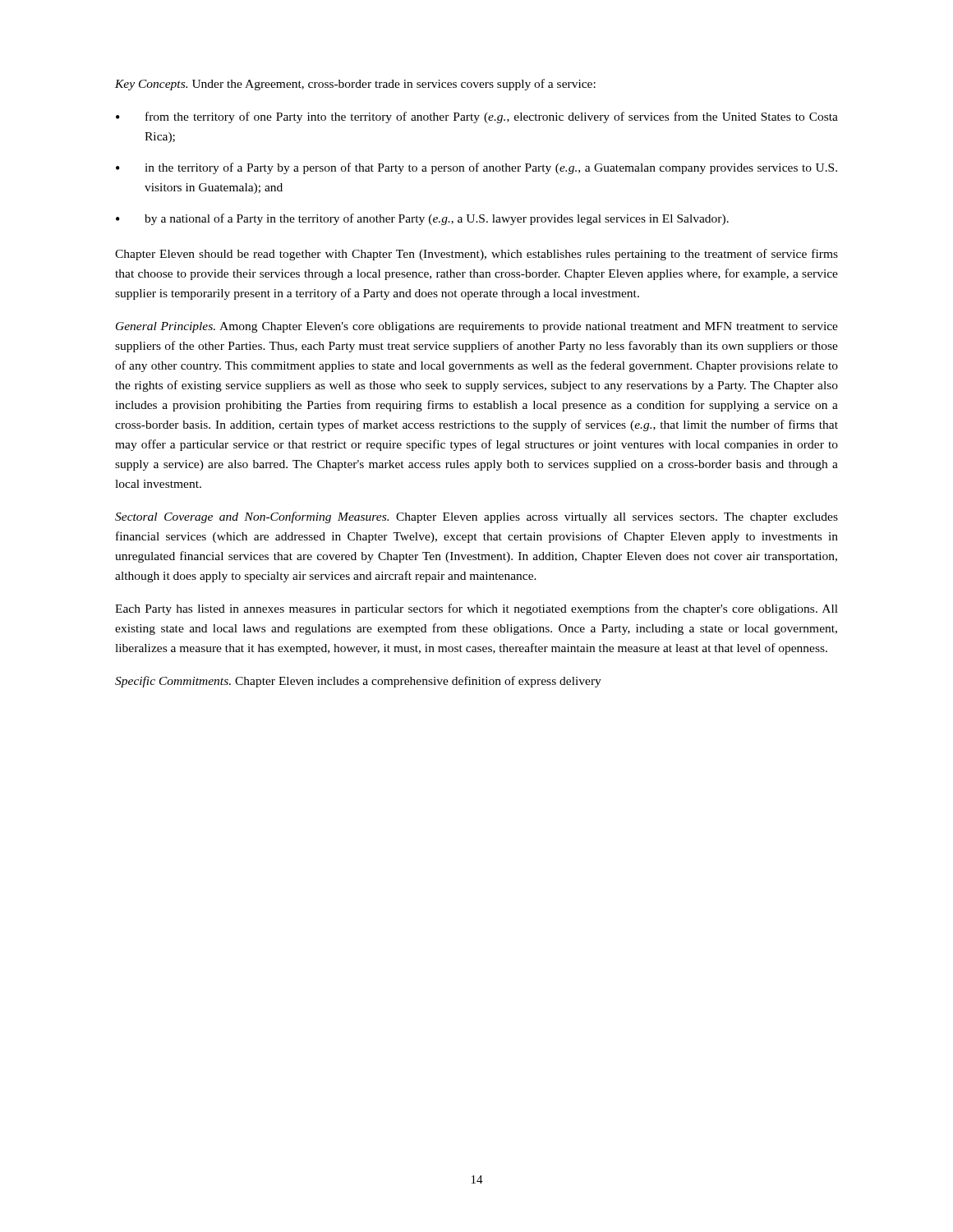Screen dimensions: 1232x953
Task: Click on the text block that says "Sectoral Coverage and"
Action: tap(476, 546)
